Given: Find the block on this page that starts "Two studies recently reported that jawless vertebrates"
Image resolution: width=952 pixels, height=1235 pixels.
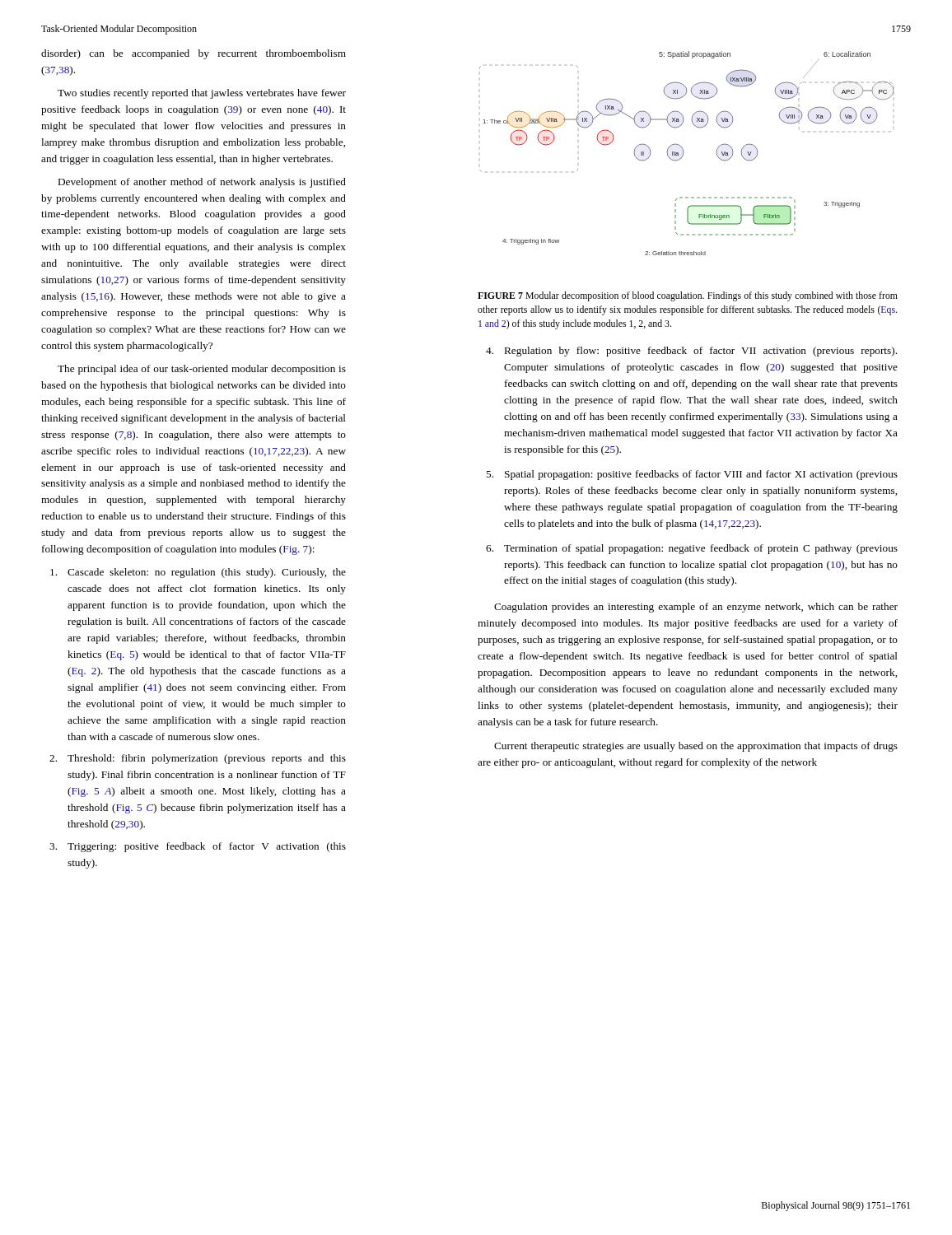Looking at the screenshot, I should coord(194,125).
